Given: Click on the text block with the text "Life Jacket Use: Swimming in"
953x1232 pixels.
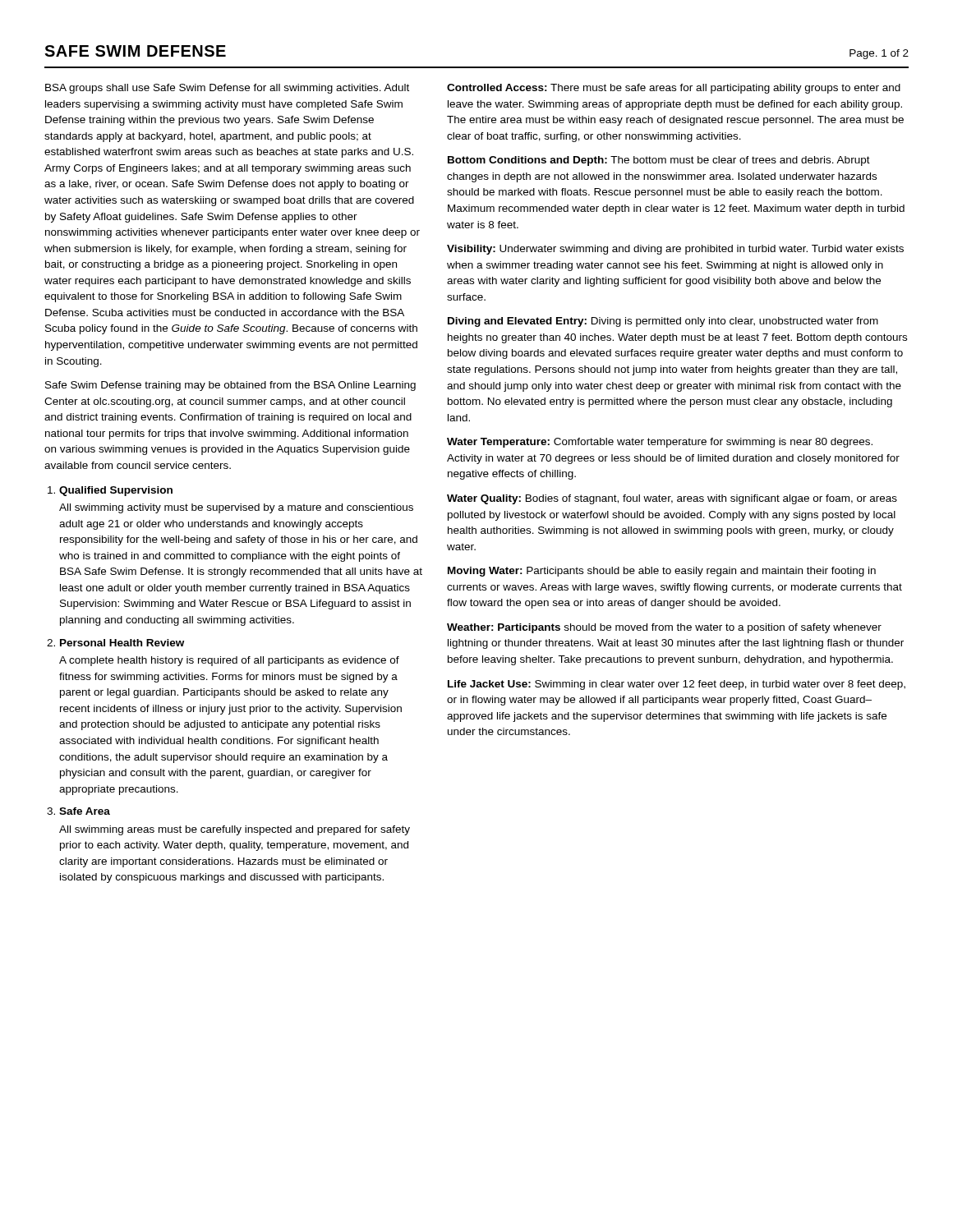Looking at the screenshot, I should tap(677, 707).
